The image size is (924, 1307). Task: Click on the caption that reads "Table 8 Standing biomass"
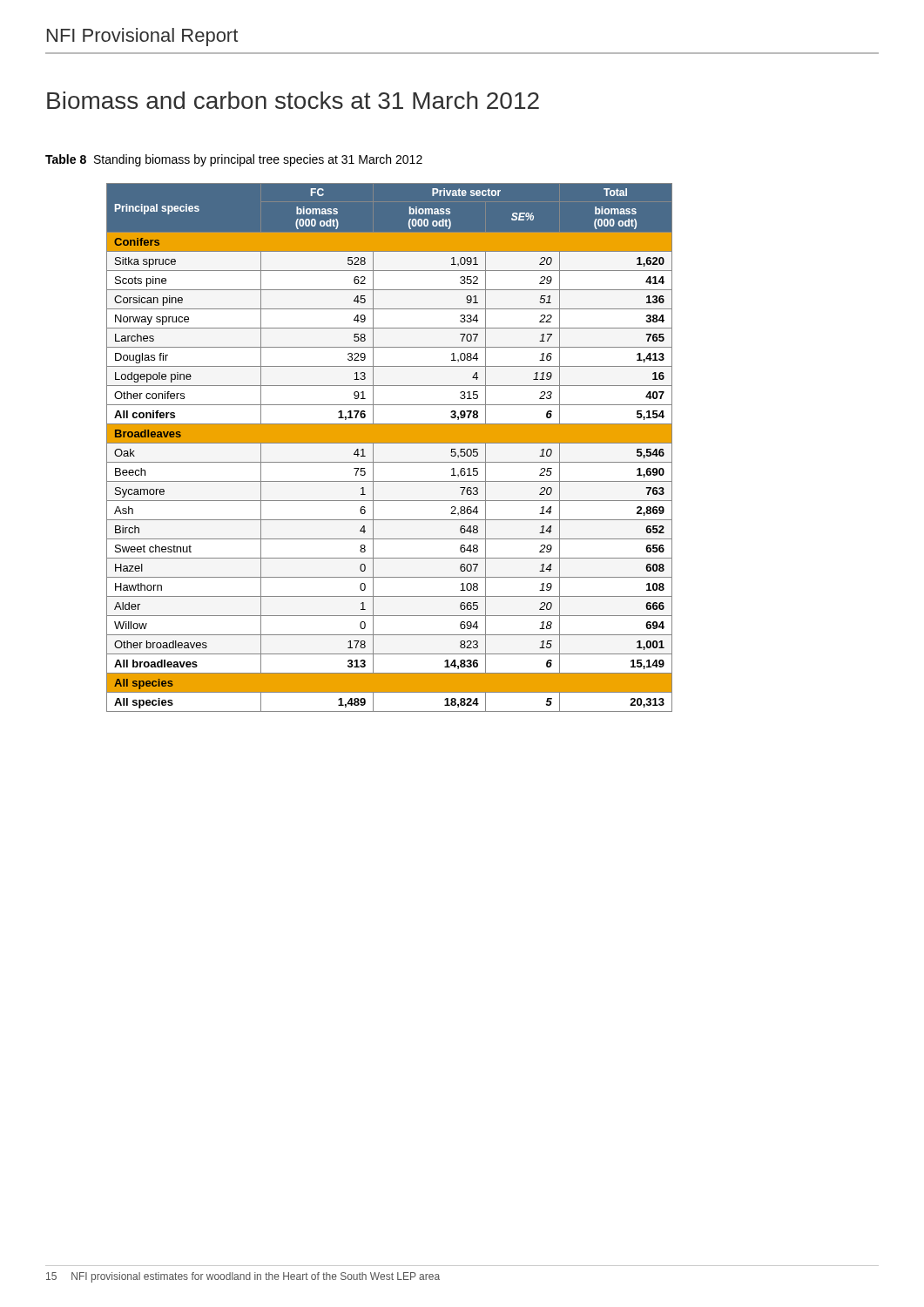(234, 160)
